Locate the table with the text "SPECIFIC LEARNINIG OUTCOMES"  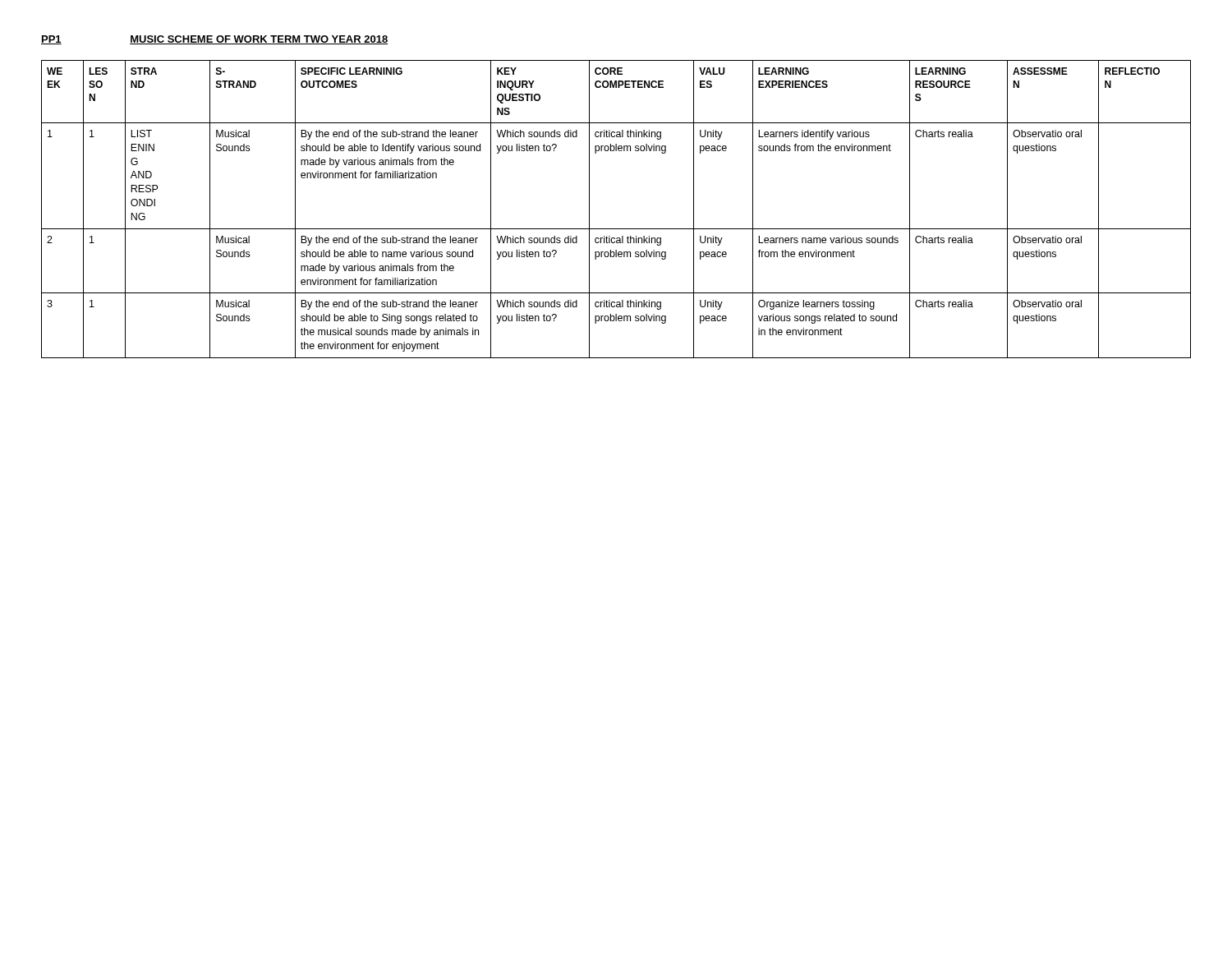click(616, 209)
